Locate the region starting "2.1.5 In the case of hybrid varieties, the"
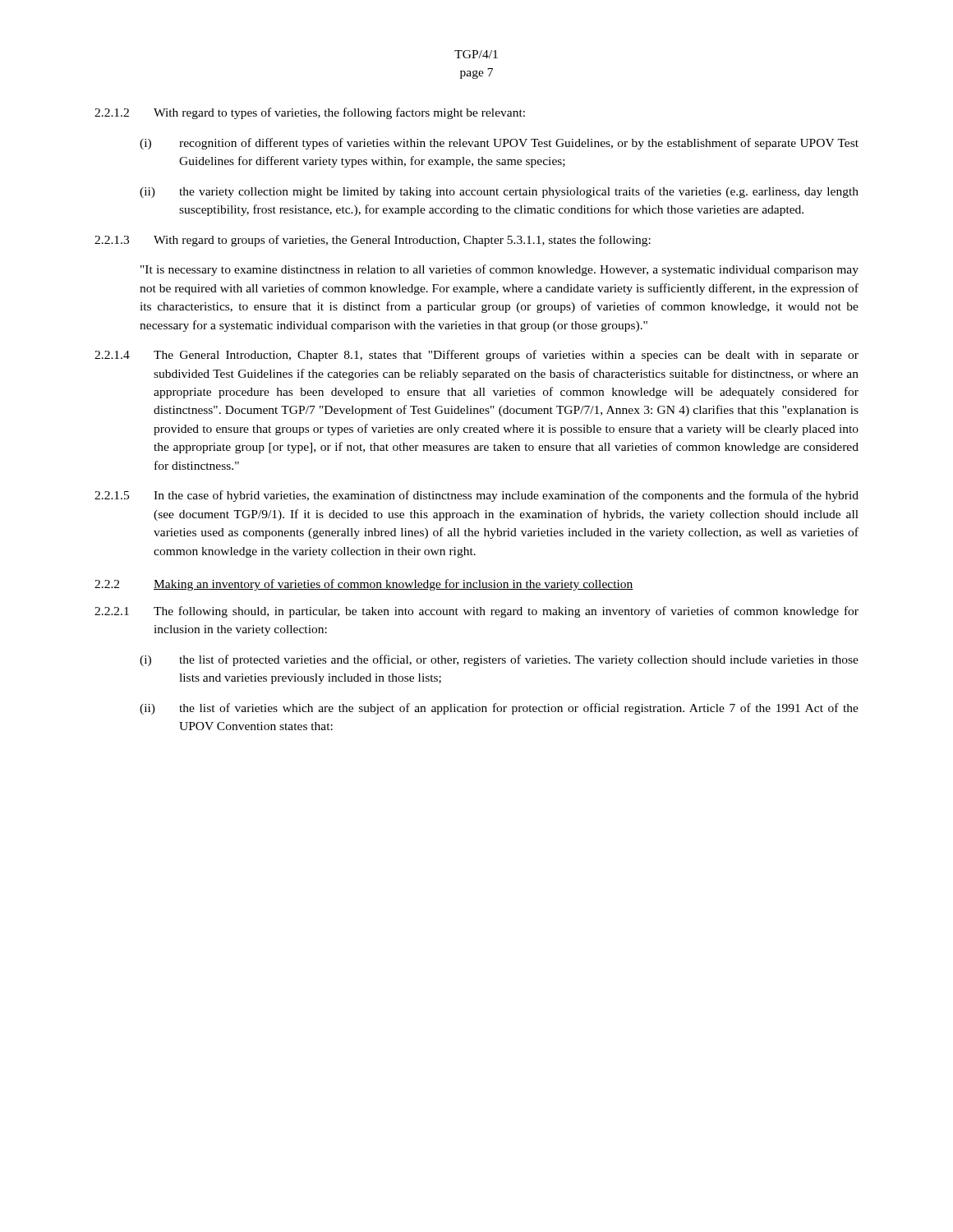This screenshot has width=953, height=1232. (x=476, y=523)
